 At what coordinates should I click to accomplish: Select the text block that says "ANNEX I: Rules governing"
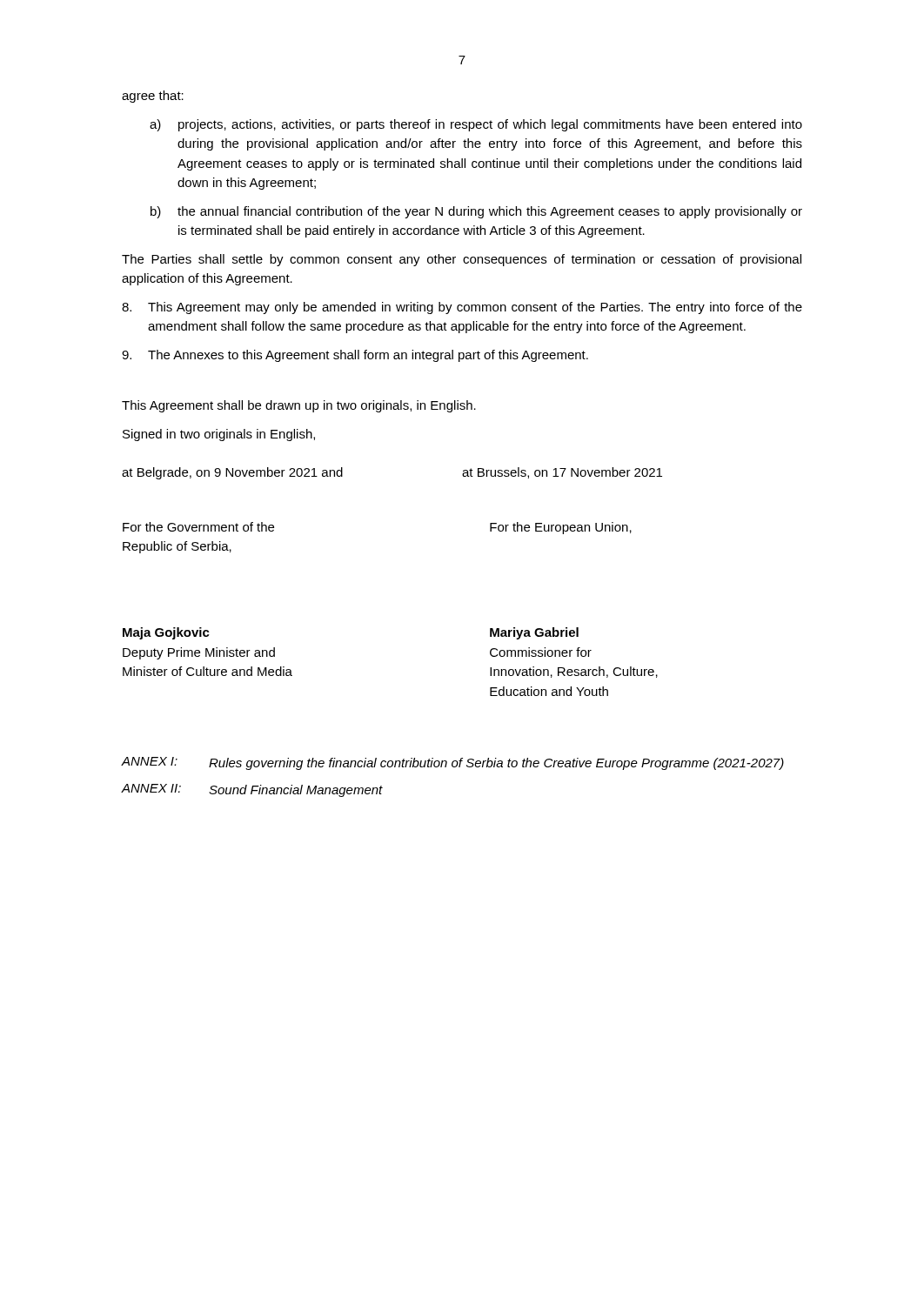462,763
